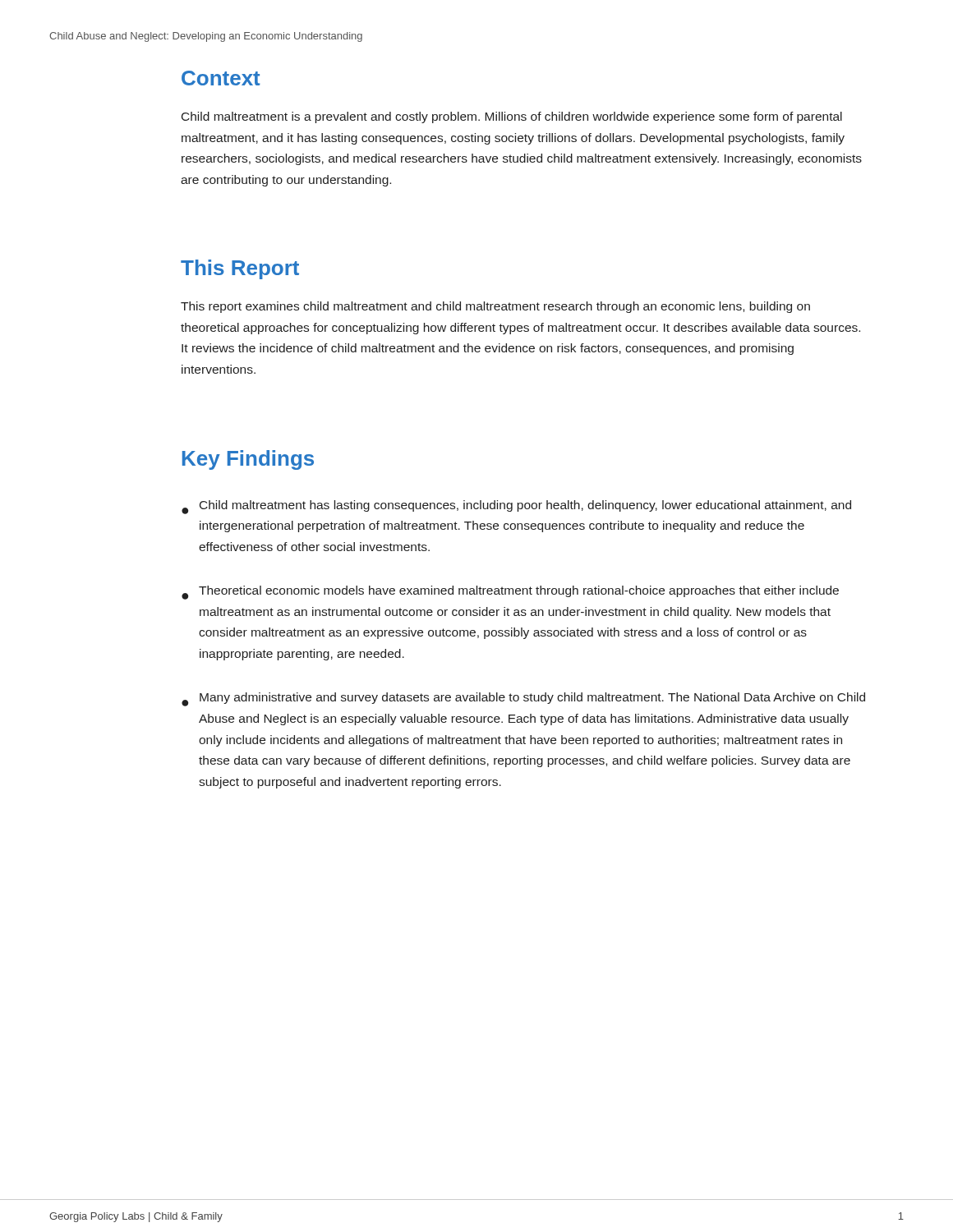The image size is (953, 1232).
Task: Select the passage starting "Child maltreatment is a prevalent and costly problem."
Action: coord(521,148)
